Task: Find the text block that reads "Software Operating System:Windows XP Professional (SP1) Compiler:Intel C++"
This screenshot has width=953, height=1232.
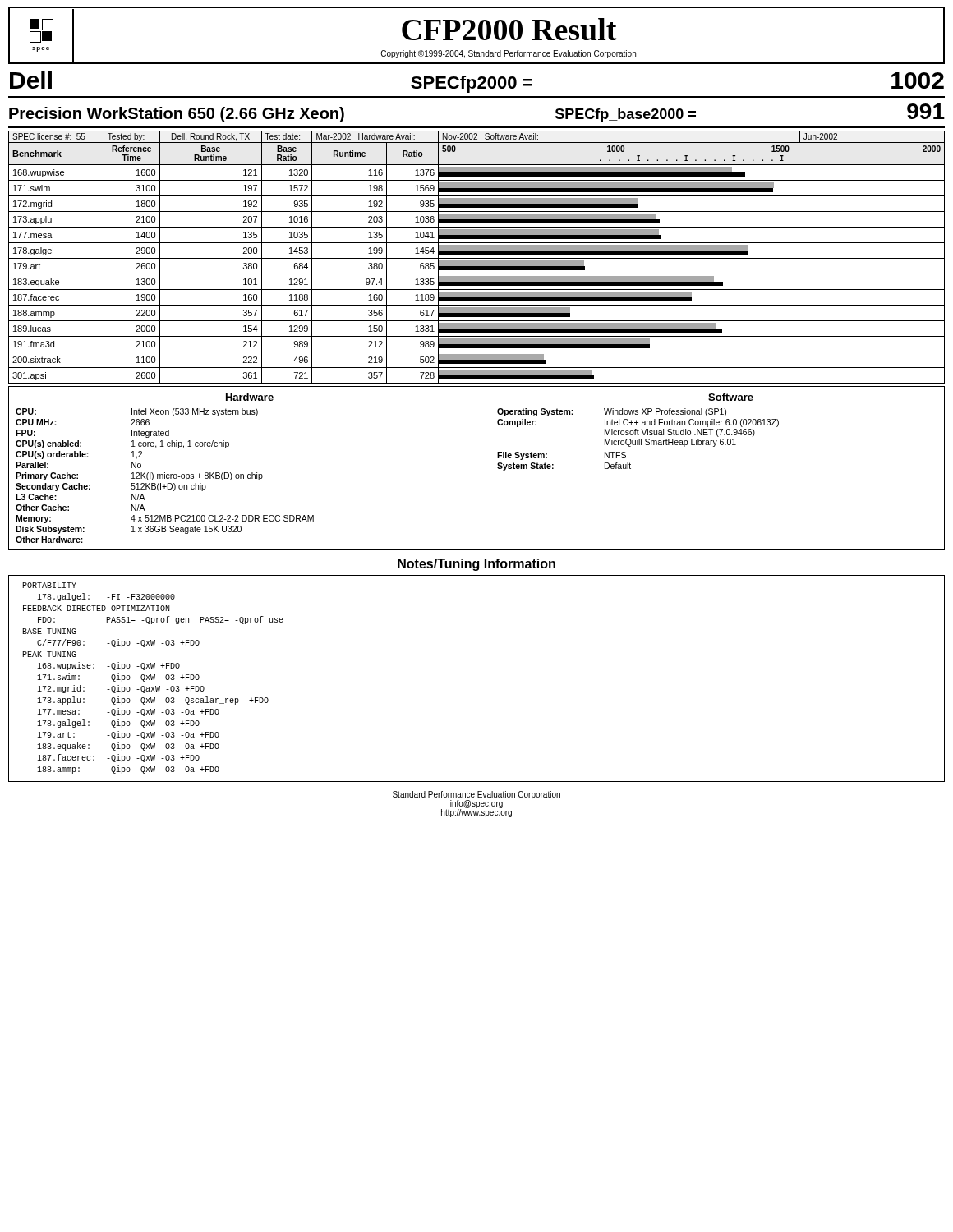Action: pyautogui.click(x=725, y=431)
